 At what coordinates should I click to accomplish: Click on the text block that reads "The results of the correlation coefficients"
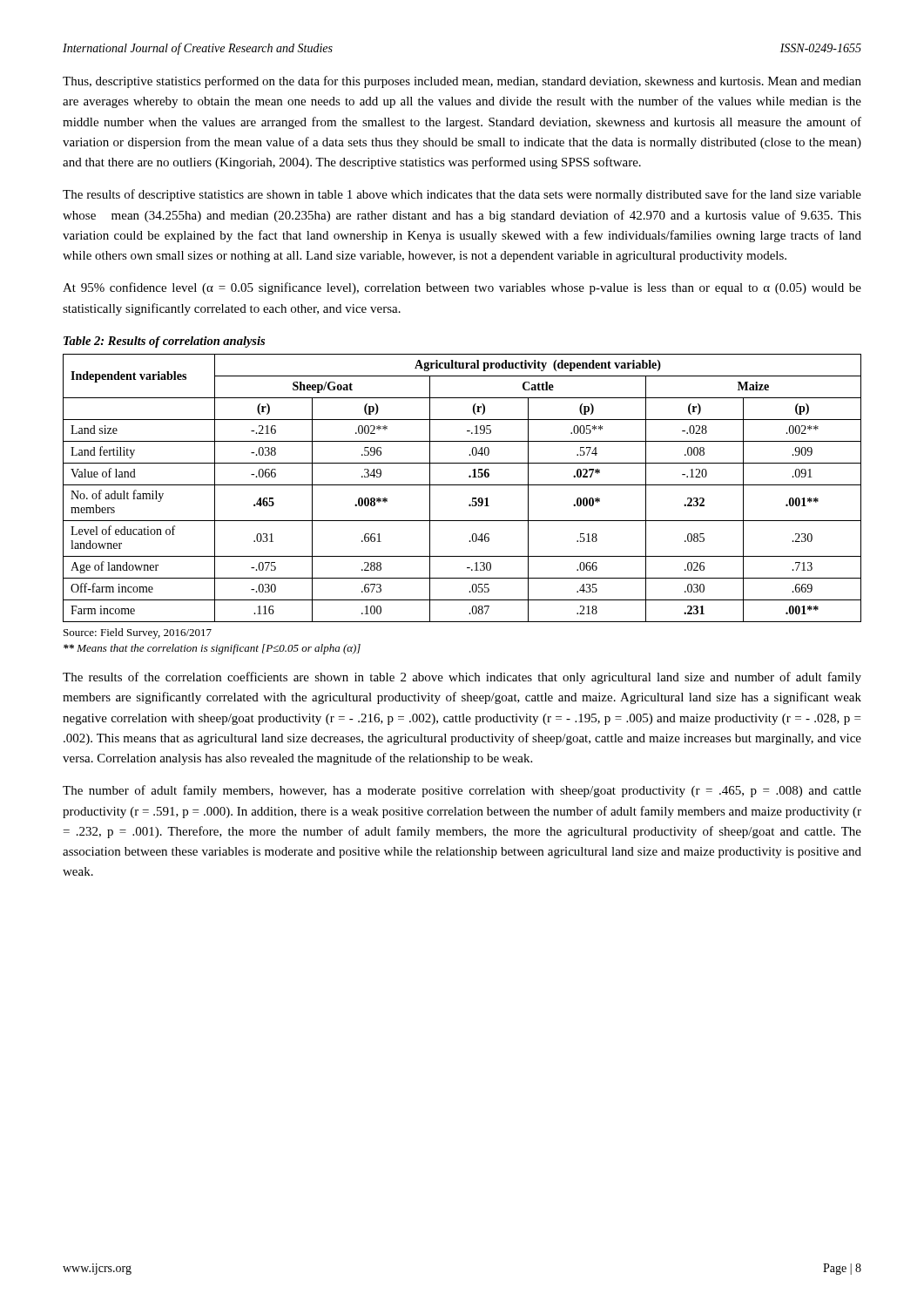coord(462,718)
